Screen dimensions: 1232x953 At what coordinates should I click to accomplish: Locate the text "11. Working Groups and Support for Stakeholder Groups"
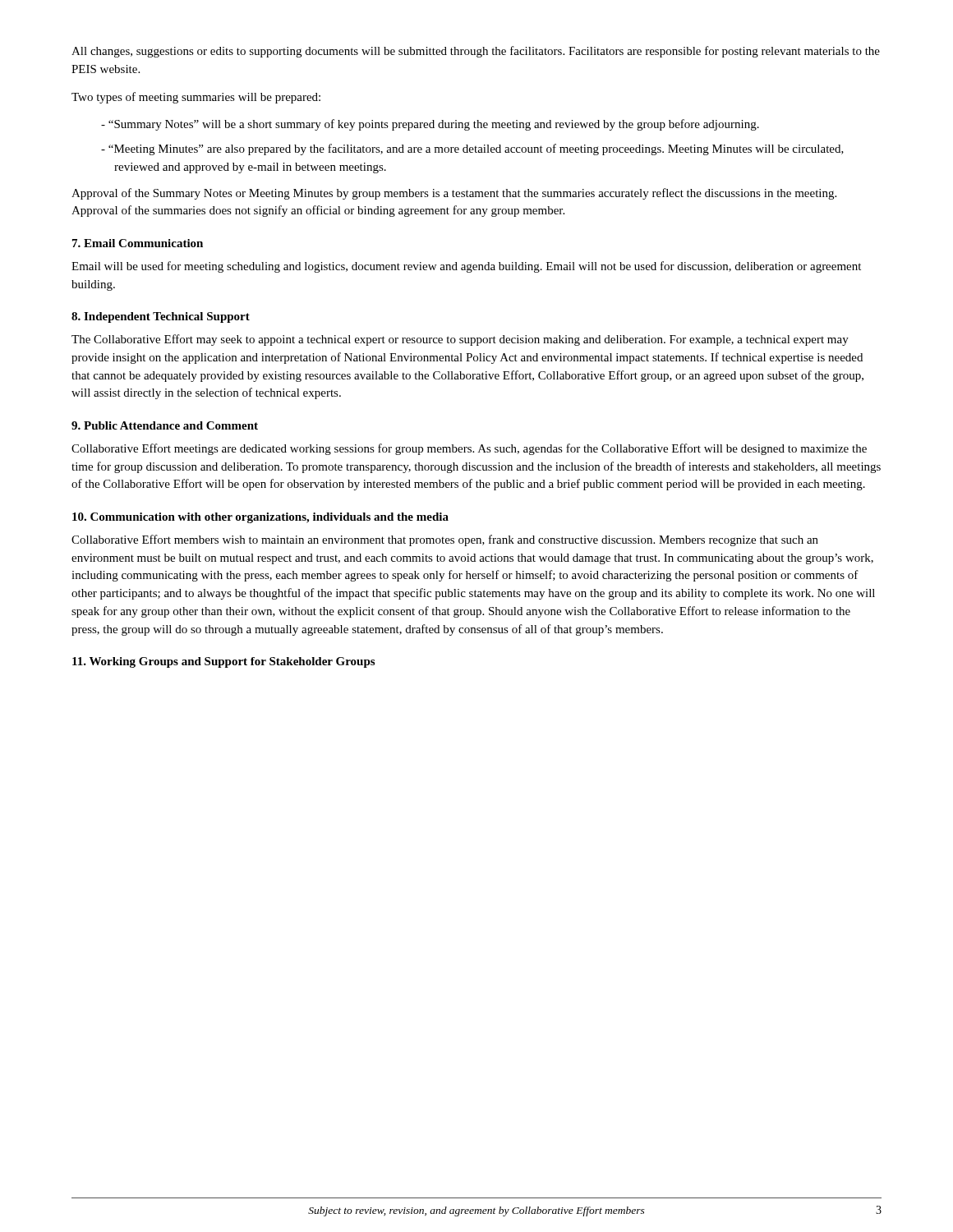point(223,662)
